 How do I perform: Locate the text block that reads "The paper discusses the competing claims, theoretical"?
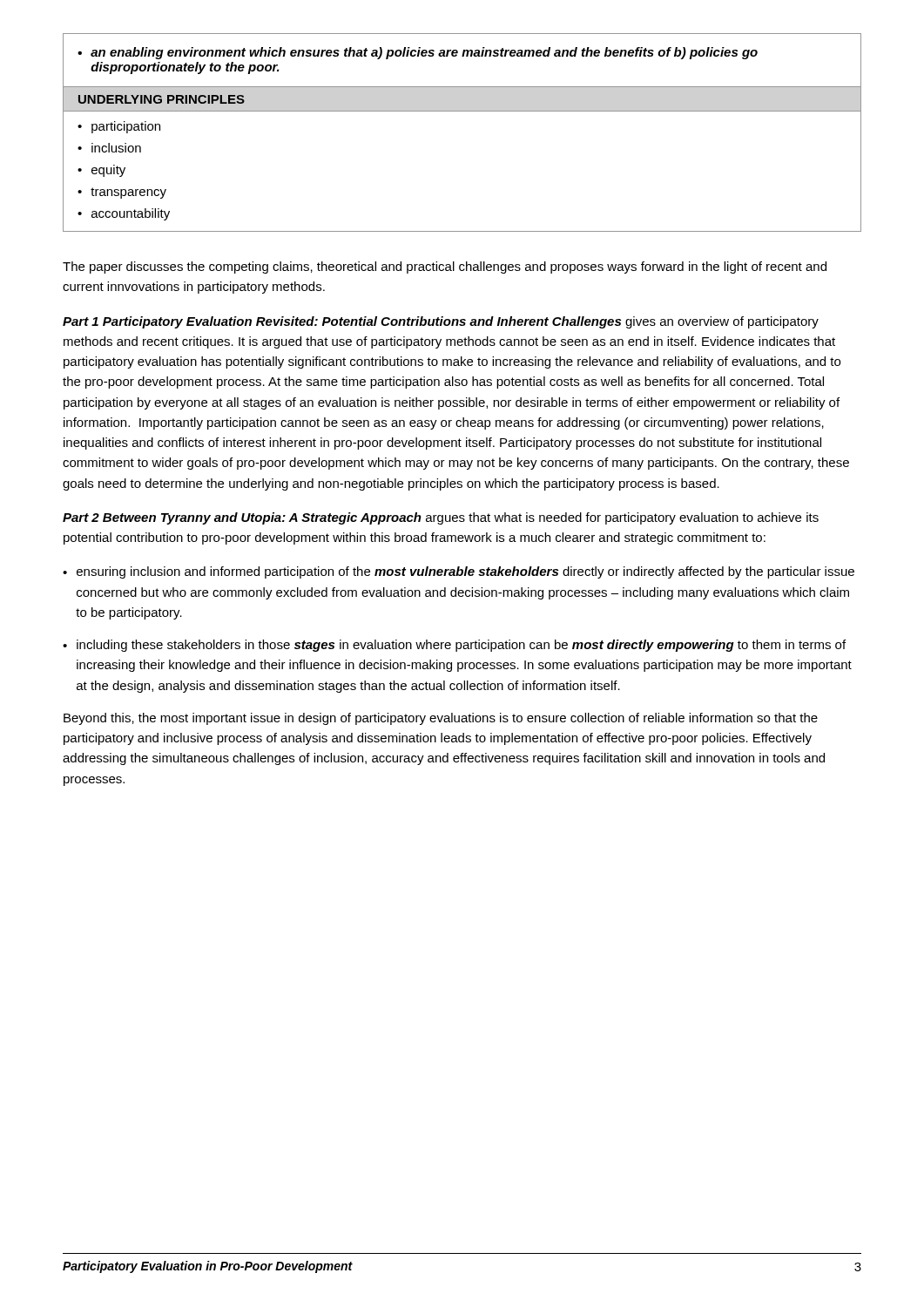[445, 276]
